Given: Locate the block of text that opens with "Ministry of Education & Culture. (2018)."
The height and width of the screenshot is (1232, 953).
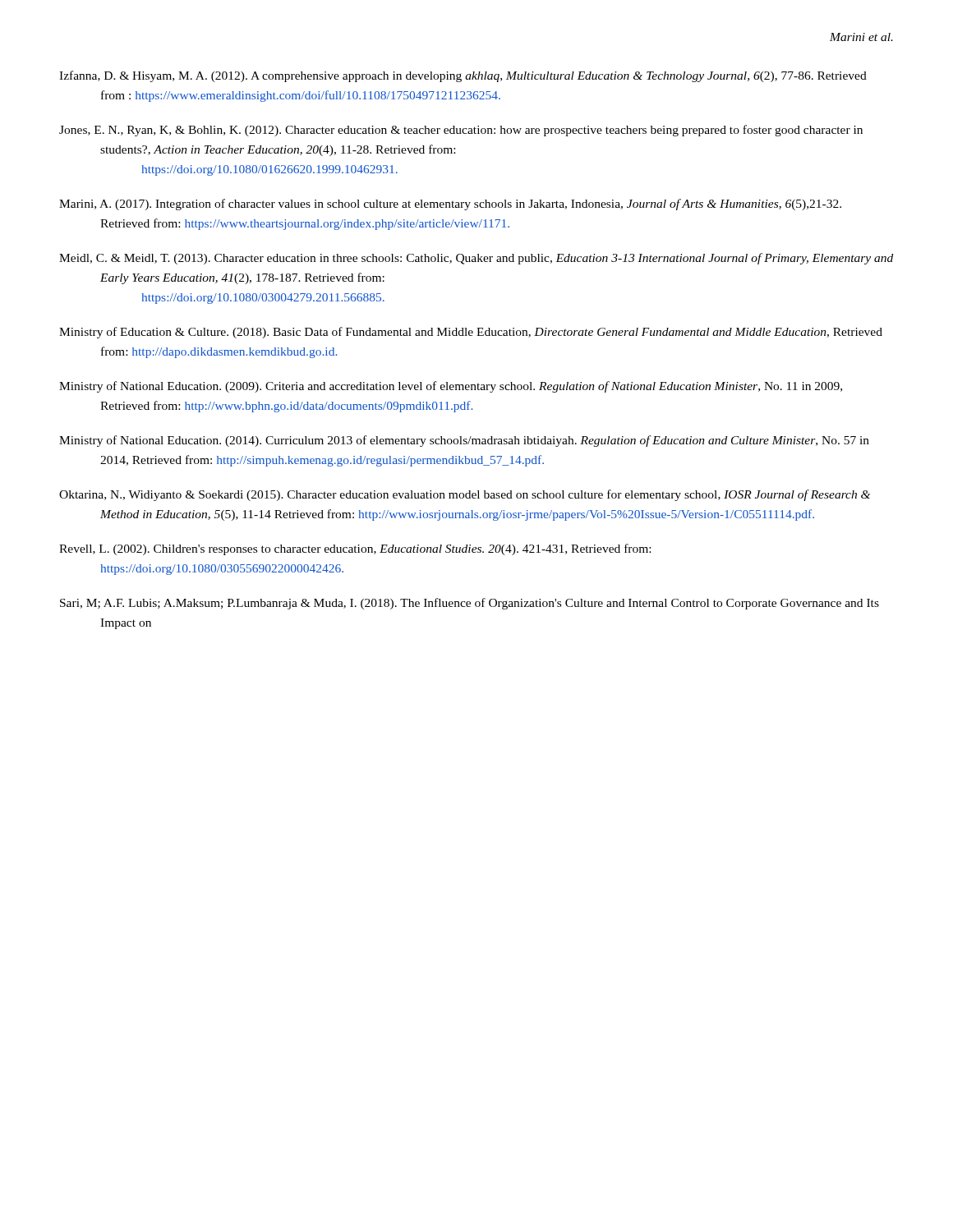Looking at the screenshot, I should 471,341.
